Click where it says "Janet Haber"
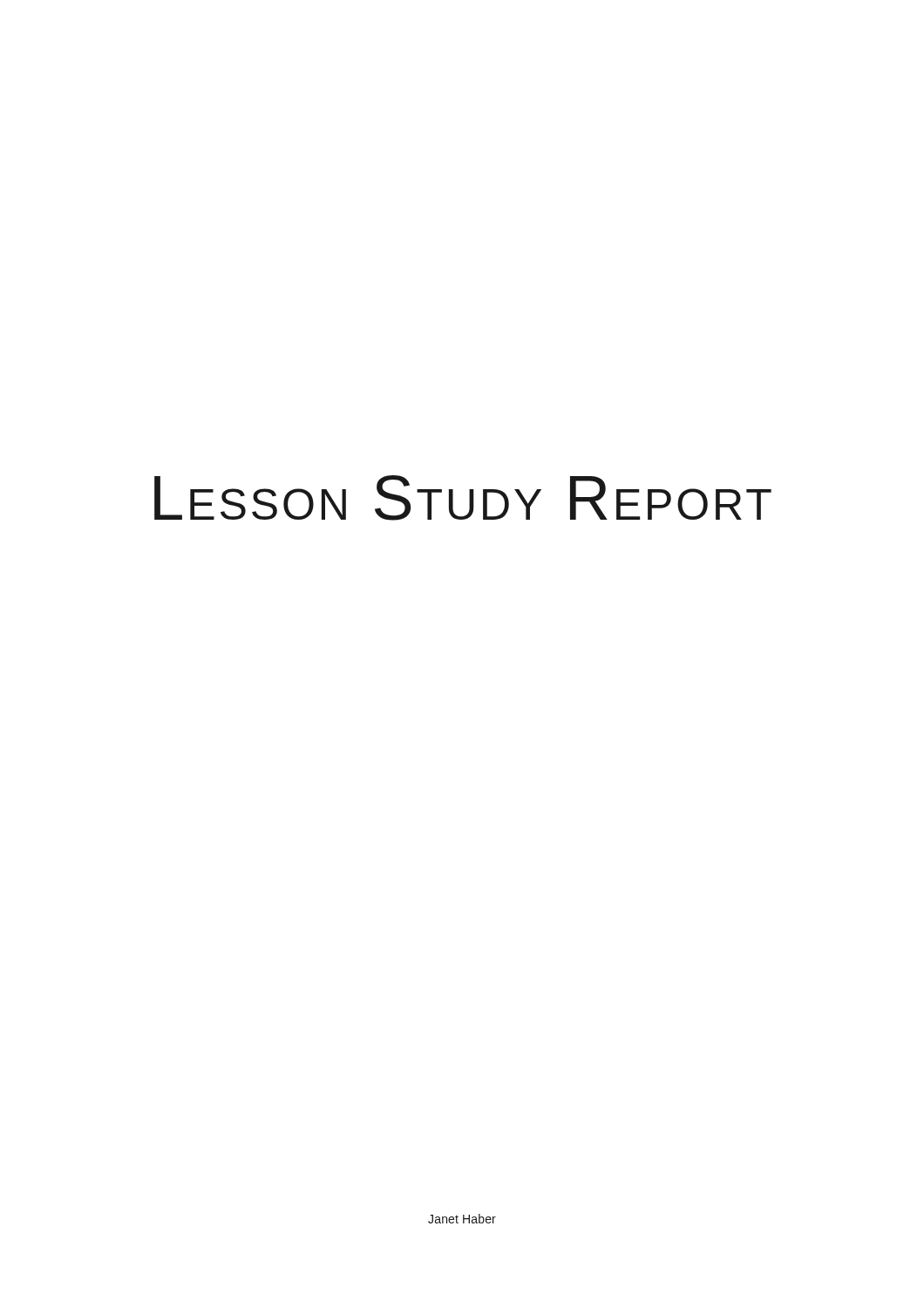 [x=462, y=1219]
